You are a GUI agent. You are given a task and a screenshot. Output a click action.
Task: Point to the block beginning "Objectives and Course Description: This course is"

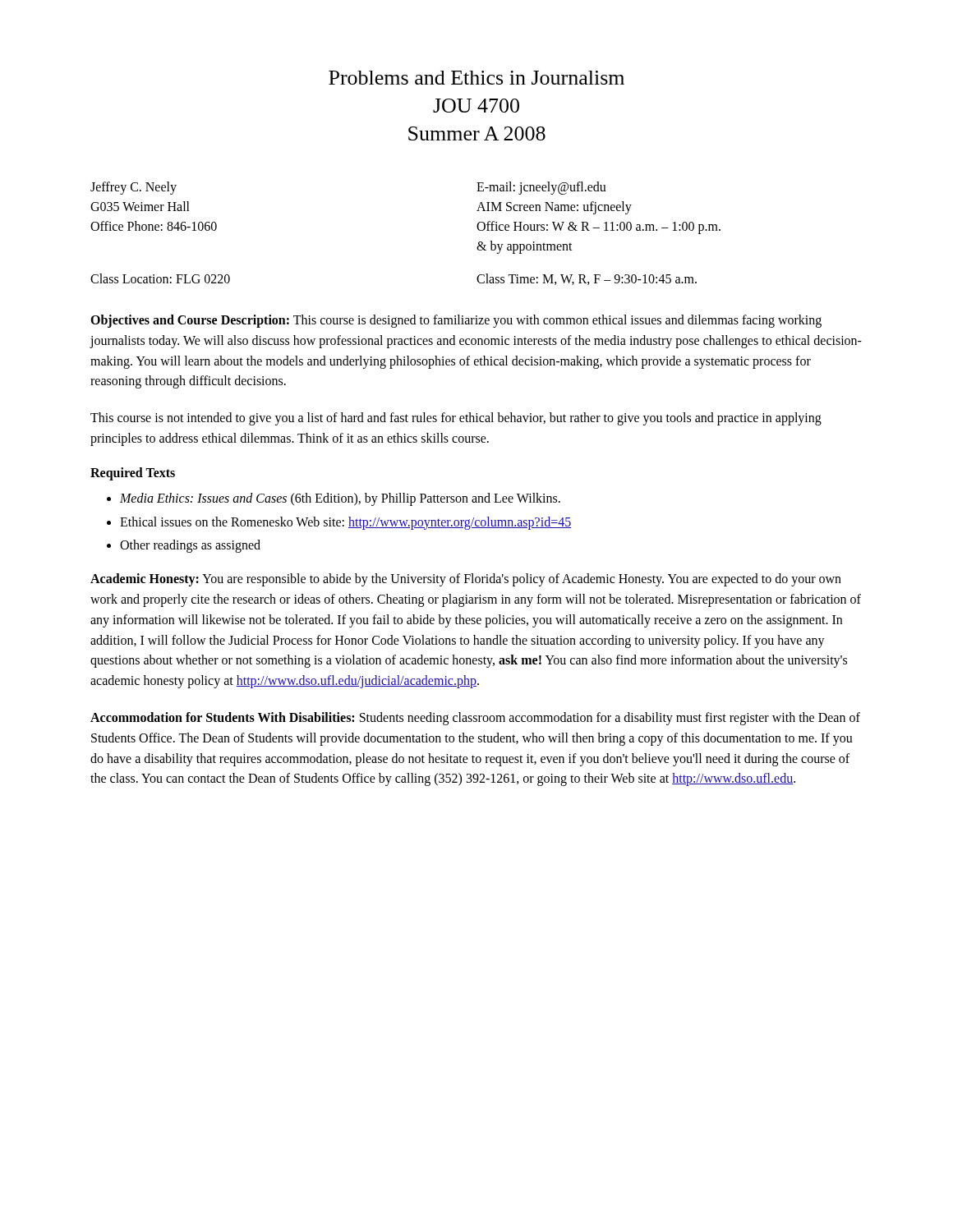click(476, 351)
